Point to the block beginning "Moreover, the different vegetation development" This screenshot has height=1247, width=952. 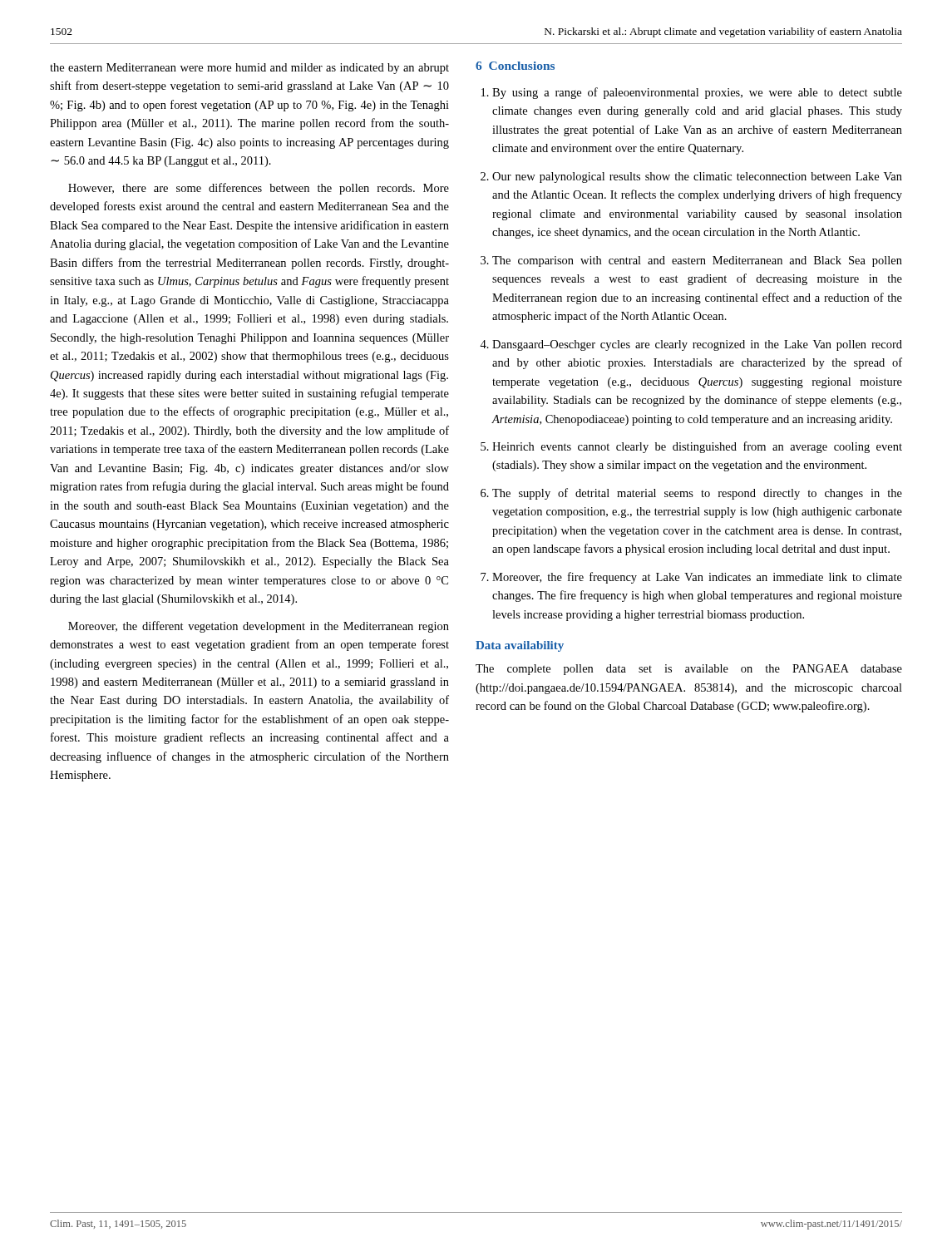coord(249,701)
